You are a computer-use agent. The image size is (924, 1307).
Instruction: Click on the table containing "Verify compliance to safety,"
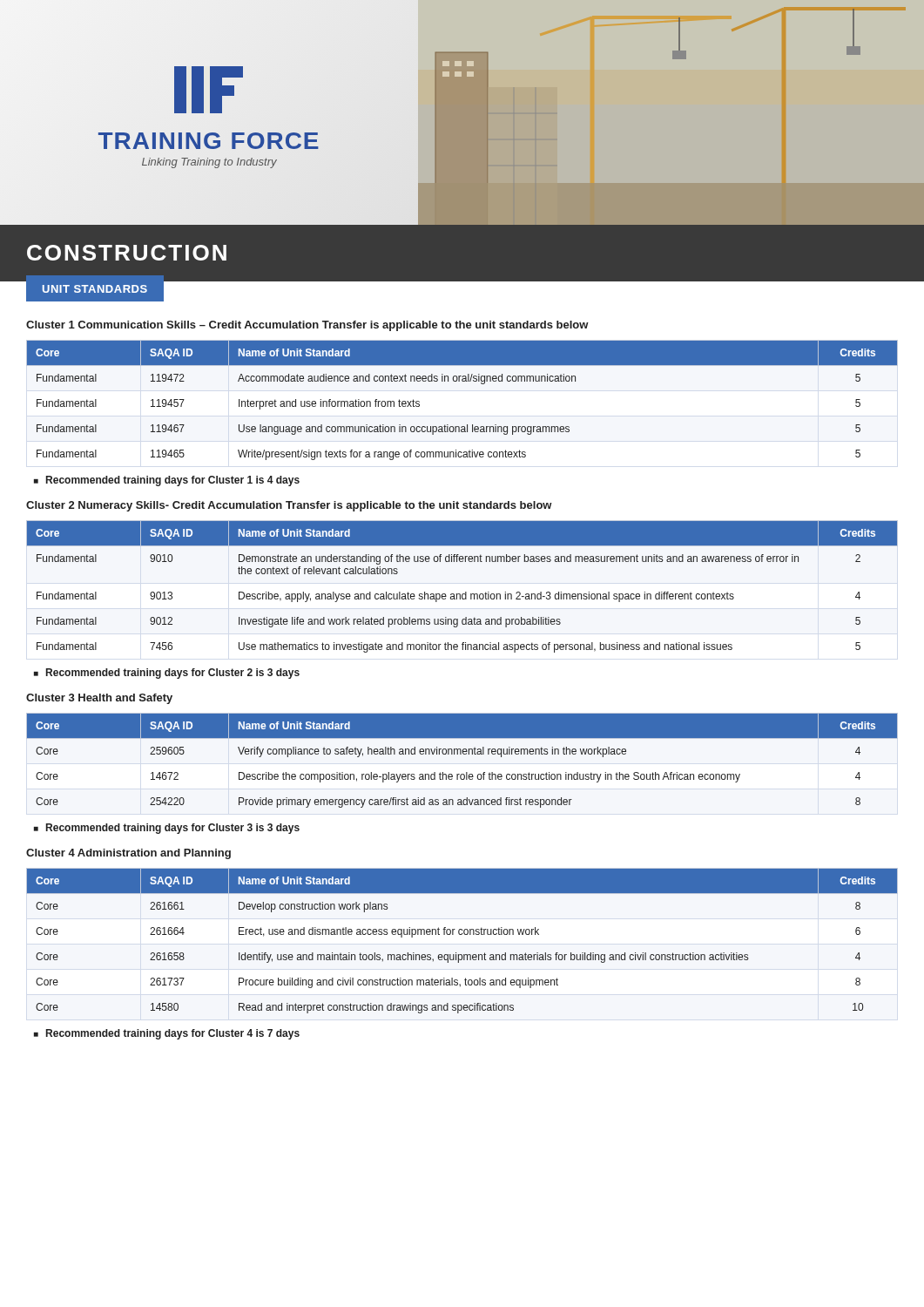[x=462, y=764]
